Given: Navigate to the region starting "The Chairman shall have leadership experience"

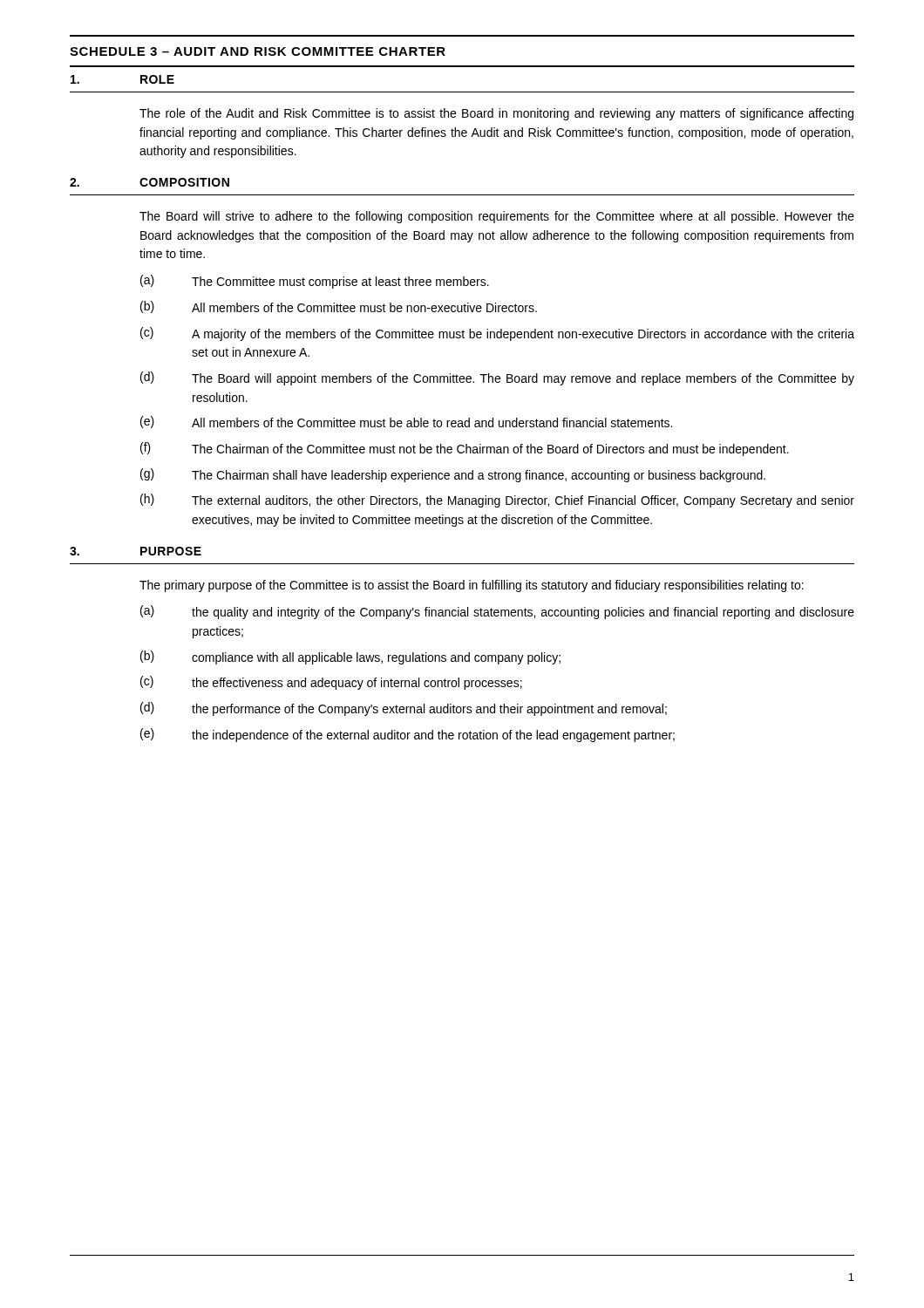Looking at the screenshot, I should pos(479,475).
